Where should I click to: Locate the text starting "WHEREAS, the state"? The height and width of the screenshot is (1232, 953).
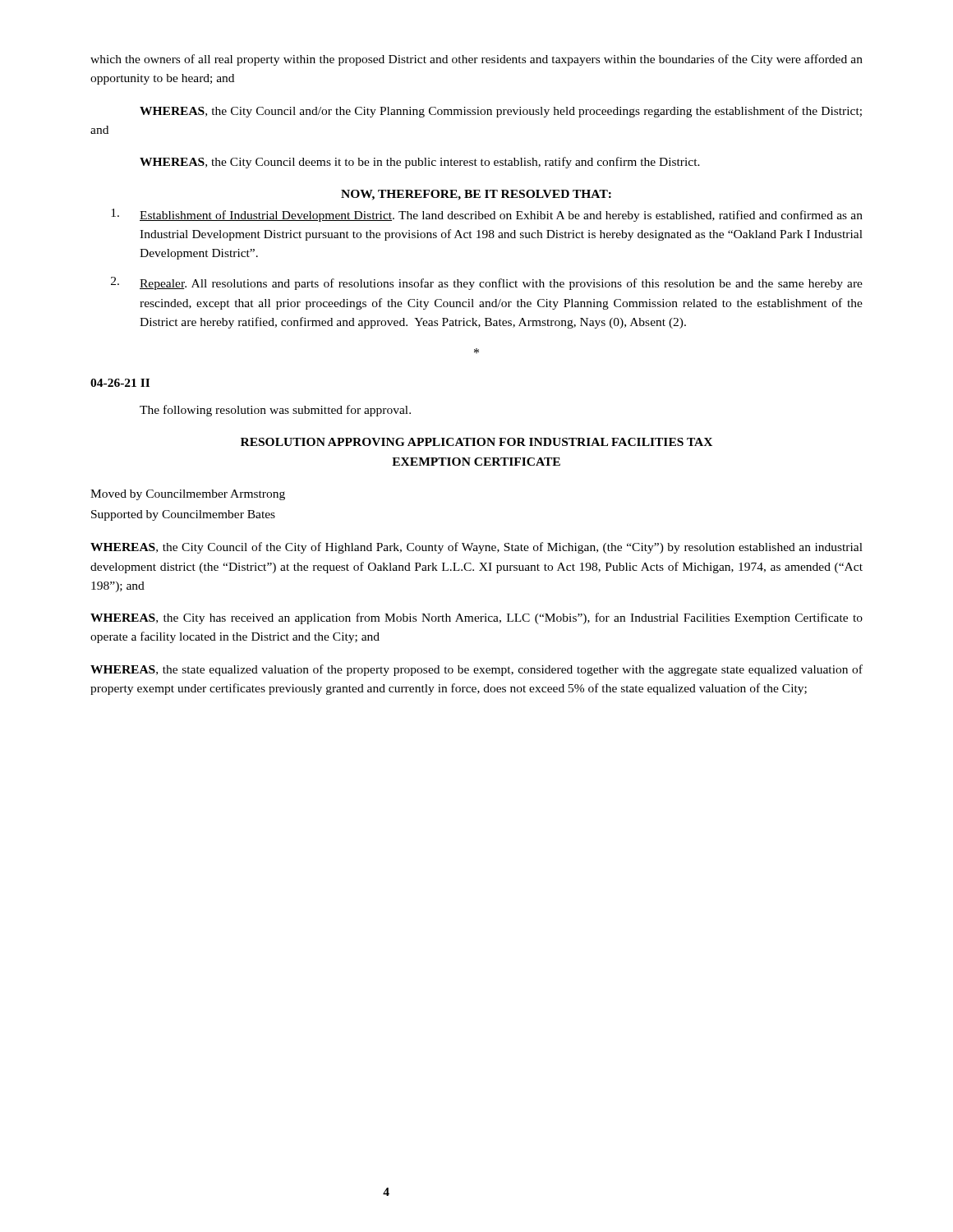476,678
